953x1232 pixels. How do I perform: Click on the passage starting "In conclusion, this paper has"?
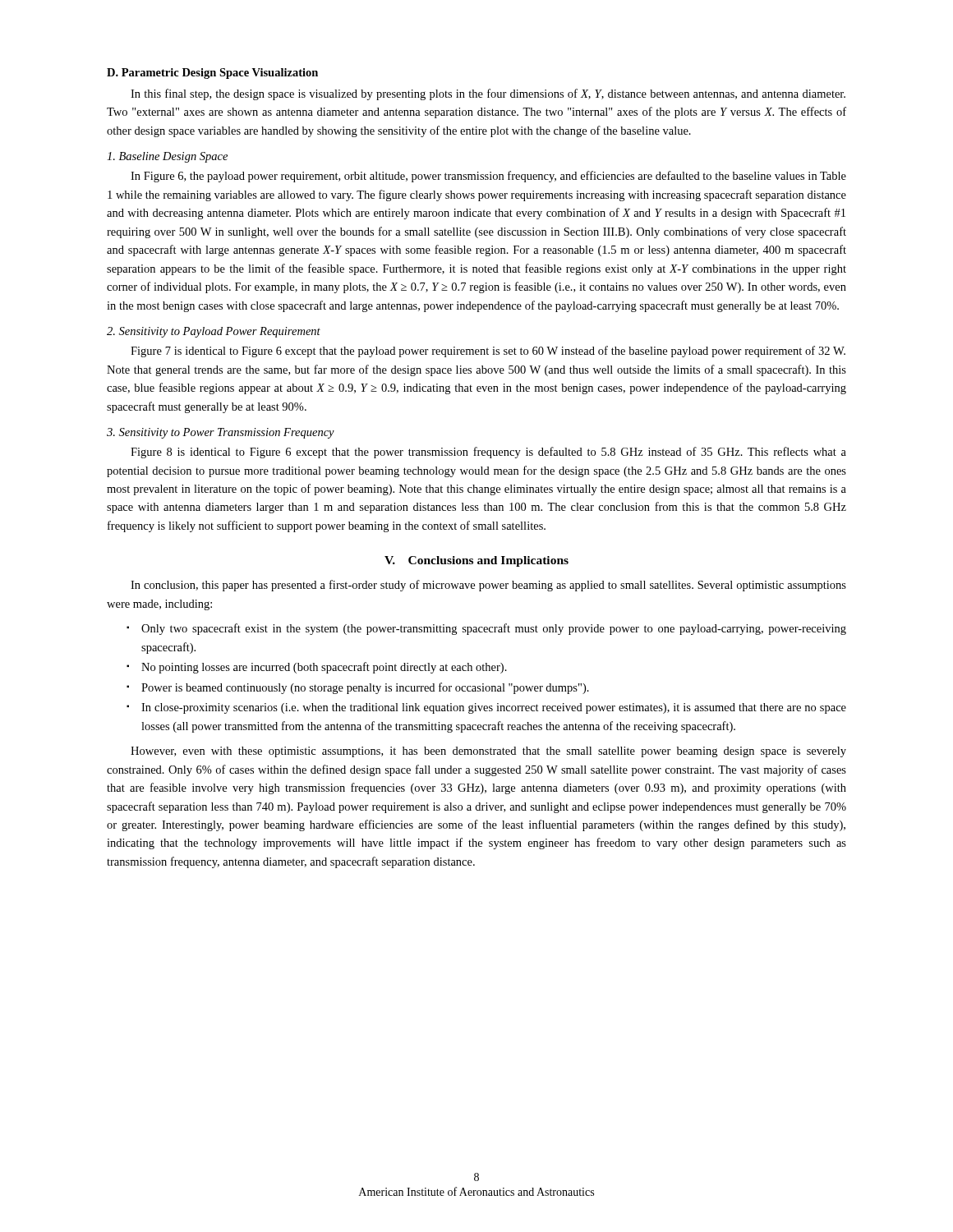[x=476, y=594]
